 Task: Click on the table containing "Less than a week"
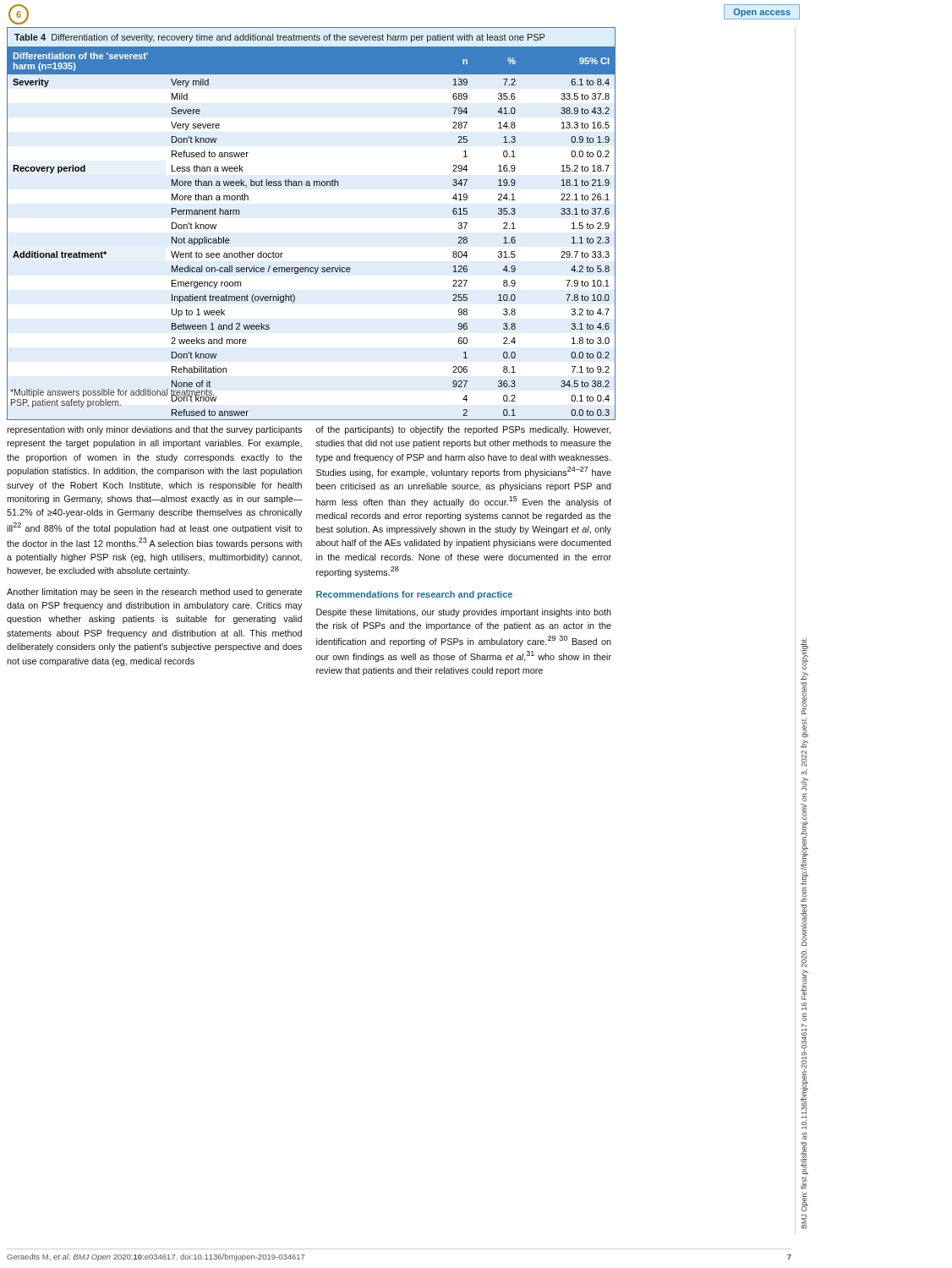tap(311, 228)
